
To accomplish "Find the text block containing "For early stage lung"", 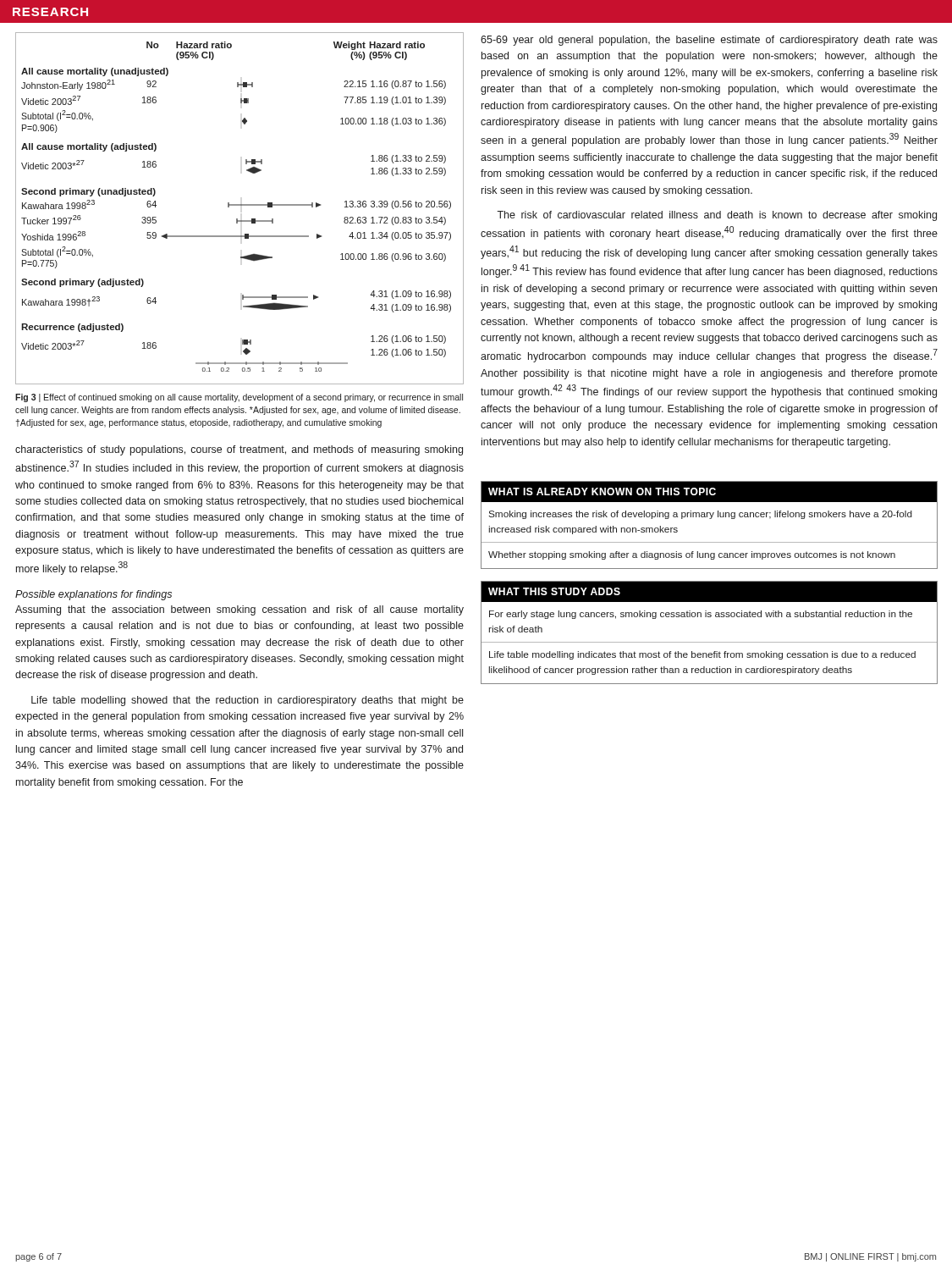I will click(x=701, y=621).
